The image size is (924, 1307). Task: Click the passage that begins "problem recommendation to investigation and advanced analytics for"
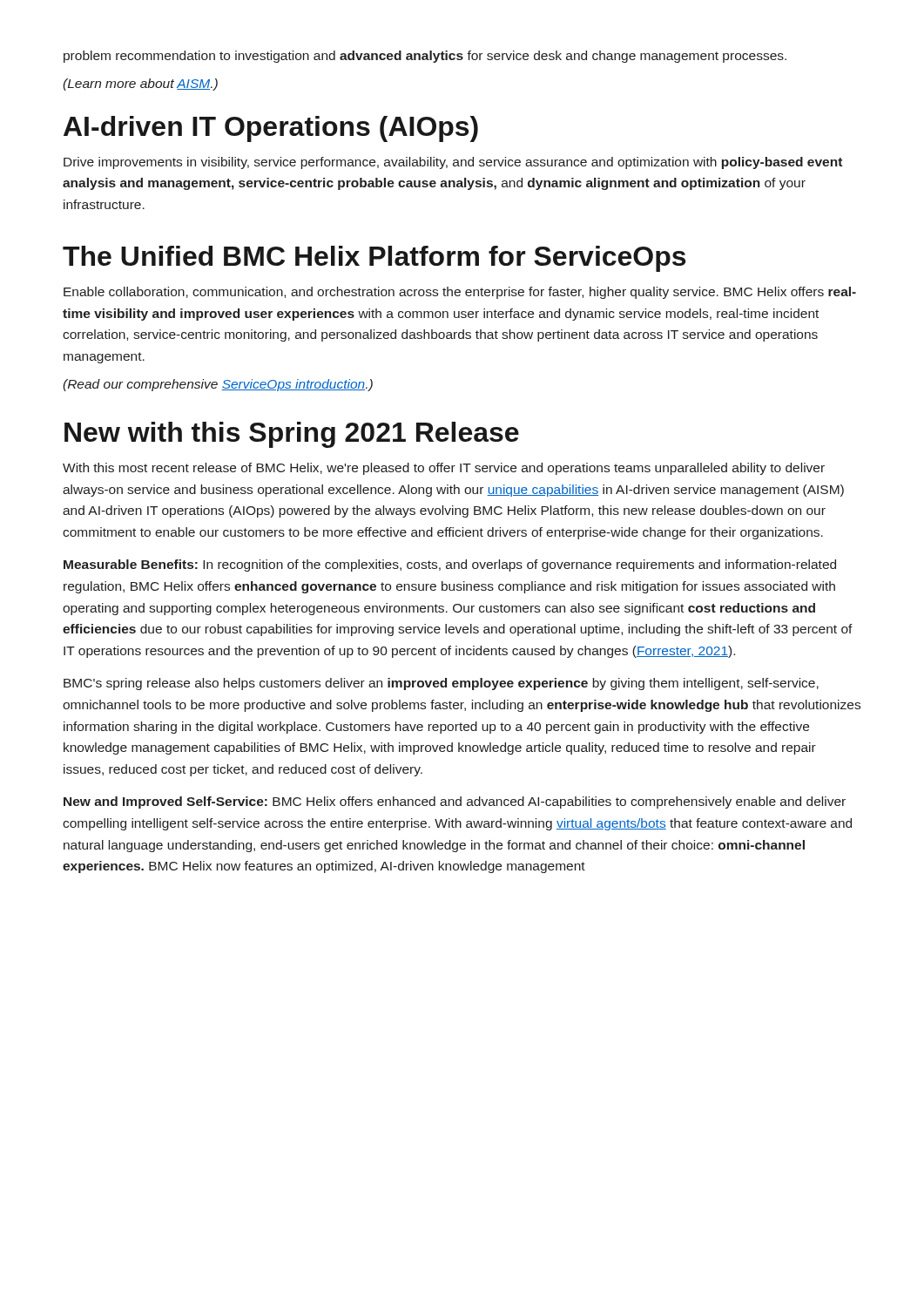coord(425,55)
